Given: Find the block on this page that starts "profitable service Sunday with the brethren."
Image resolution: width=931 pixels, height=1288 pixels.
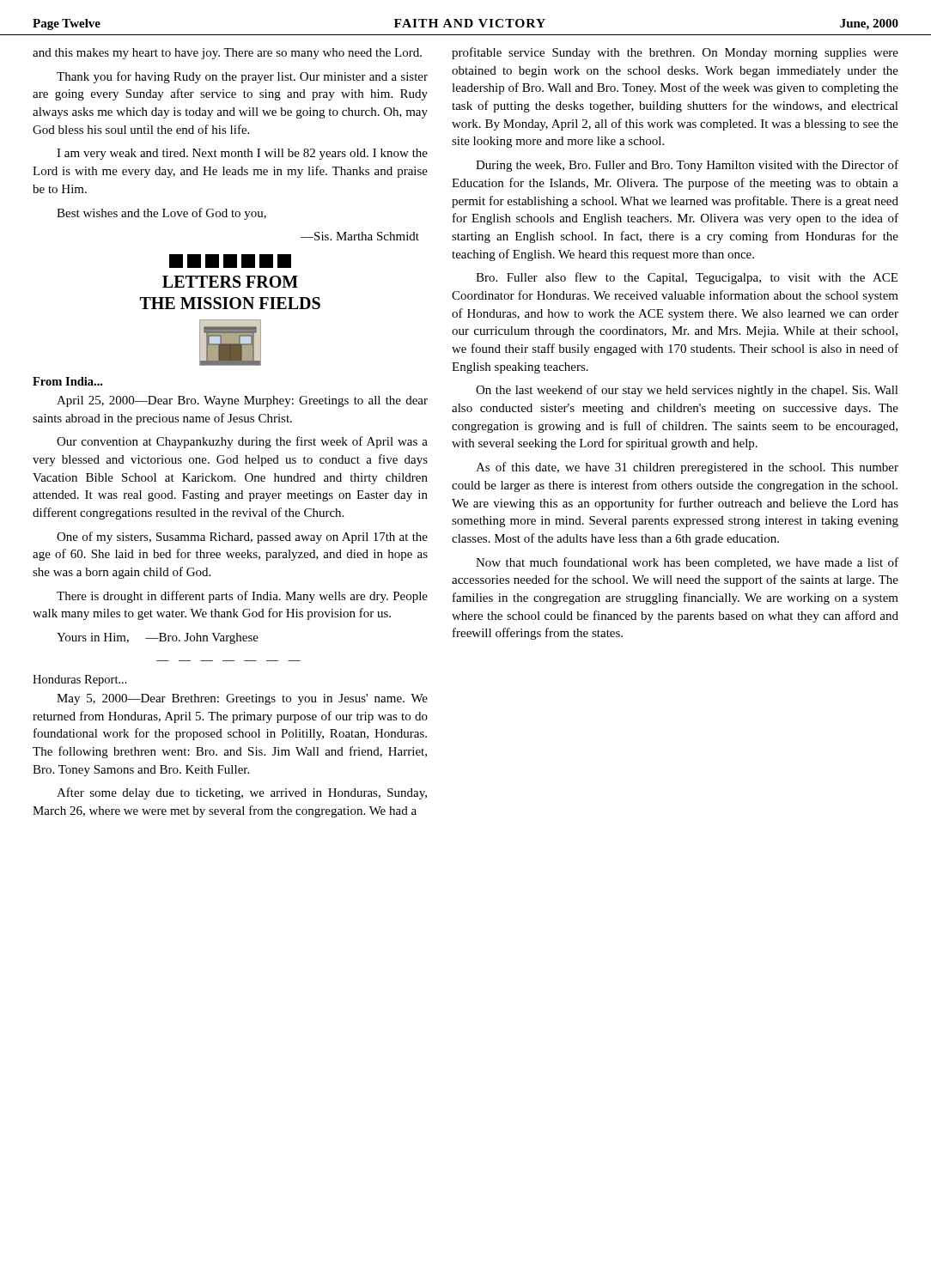Looking at the screenshot, I should coord(675,343).
